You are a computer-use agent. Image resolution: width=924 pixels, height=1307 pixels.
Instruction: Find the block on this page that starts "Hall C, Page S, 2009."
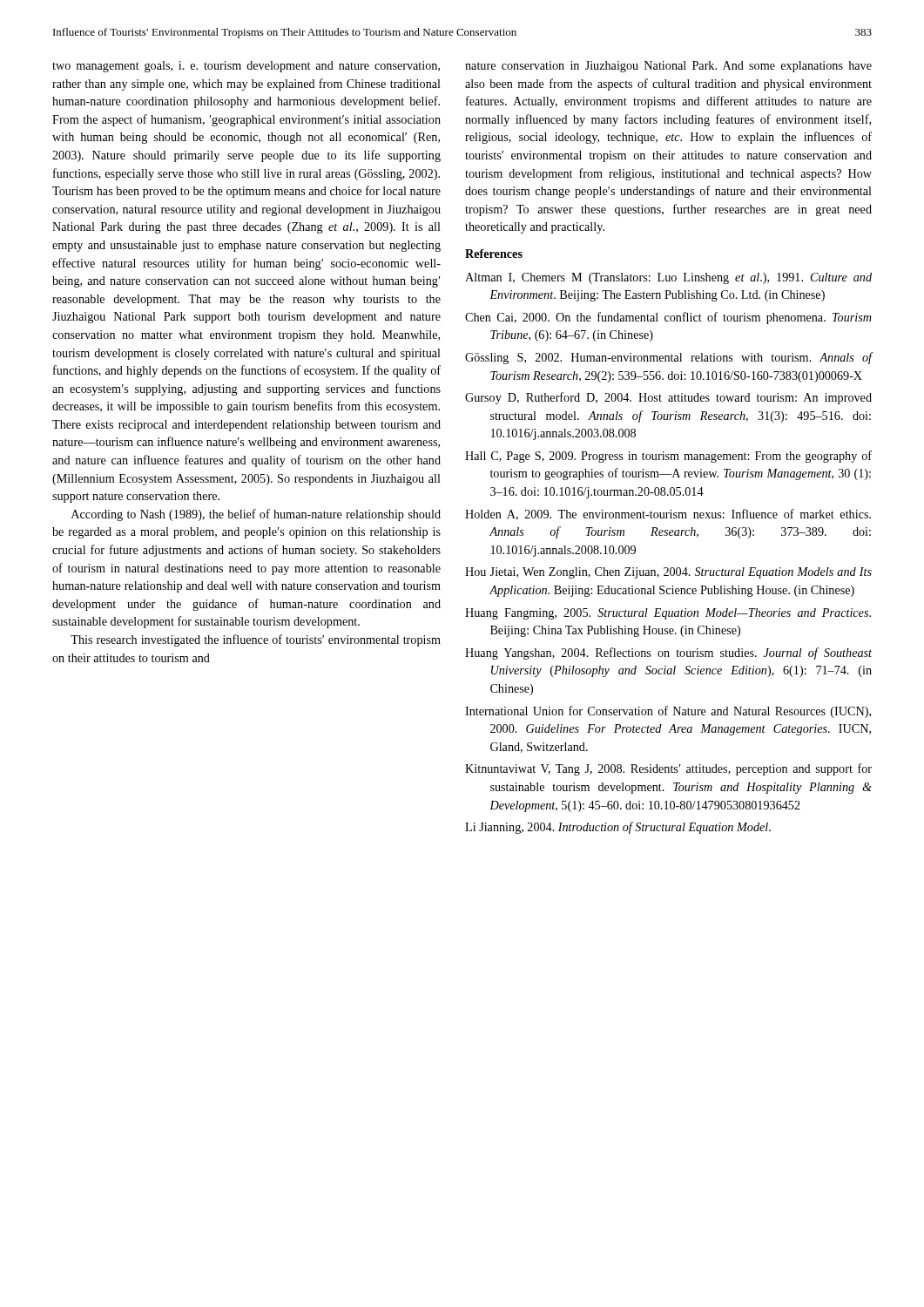[x=668, y=474]
